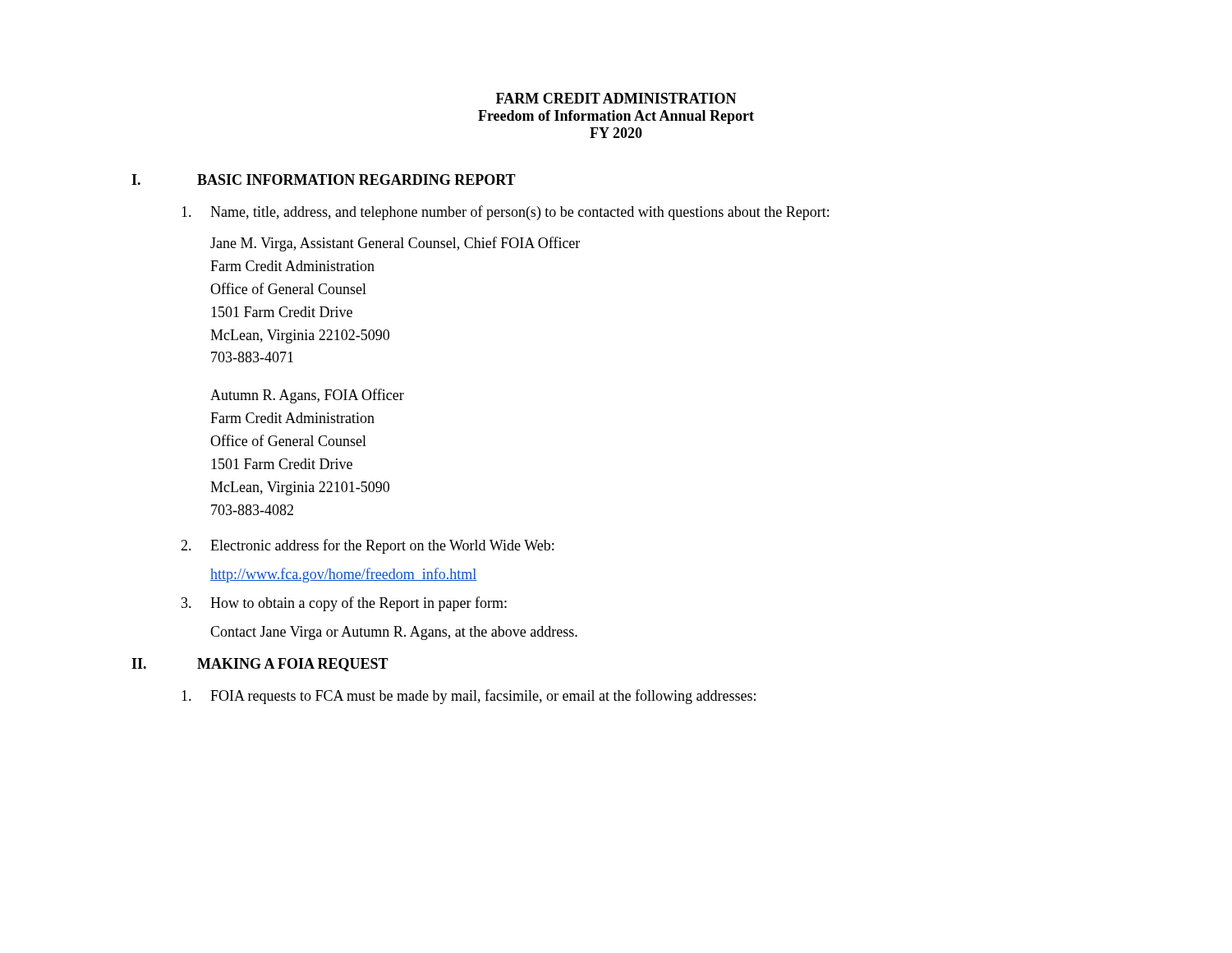The height and width of the screenshot is (953, 1232).
Task: Find the region starting "Jane M. Virga, Assistant General"
Action: [x=395, y=244]
